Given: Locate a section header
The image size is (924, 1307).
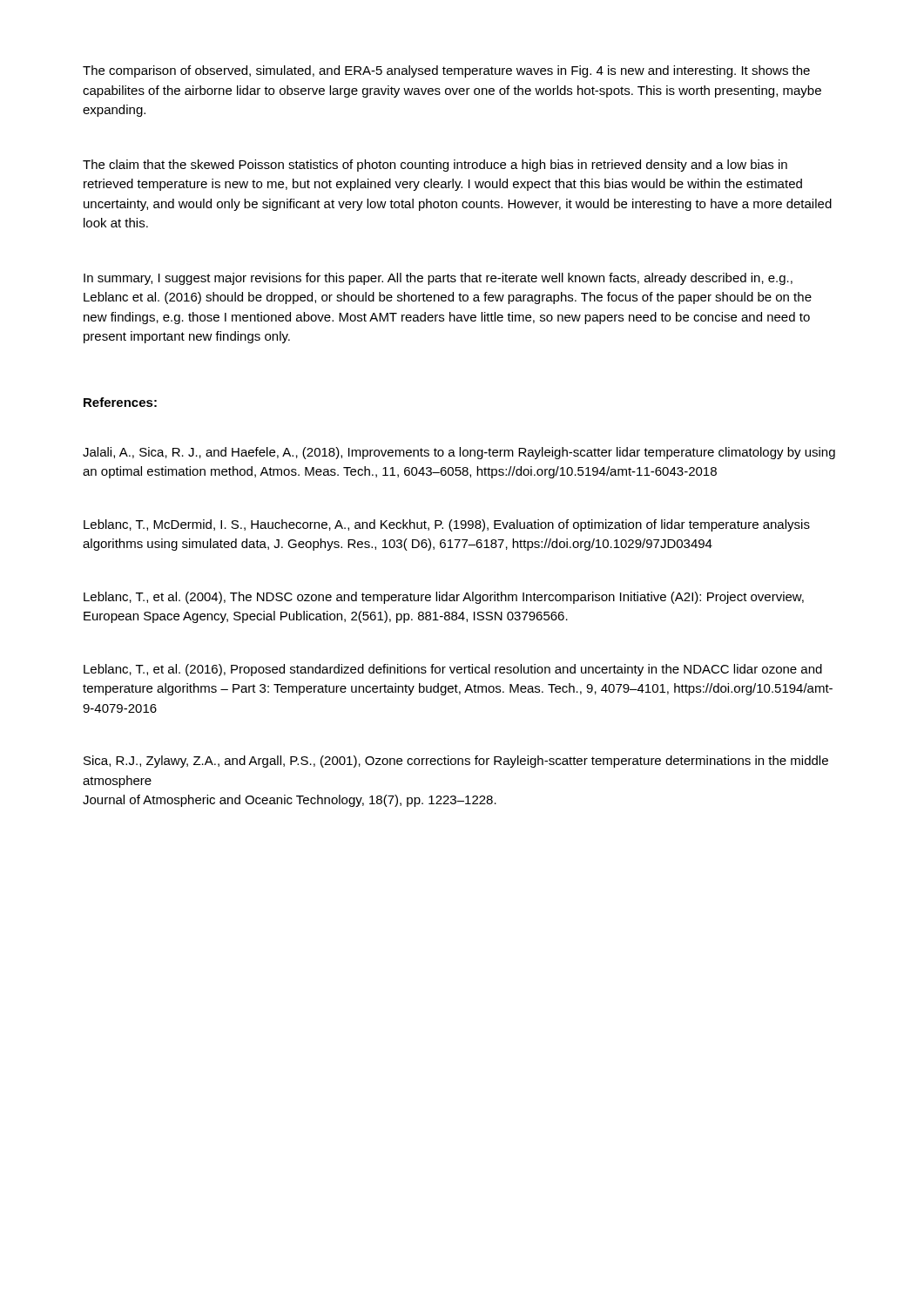Looking at the screenshot, I should click(x=460, y=402).
